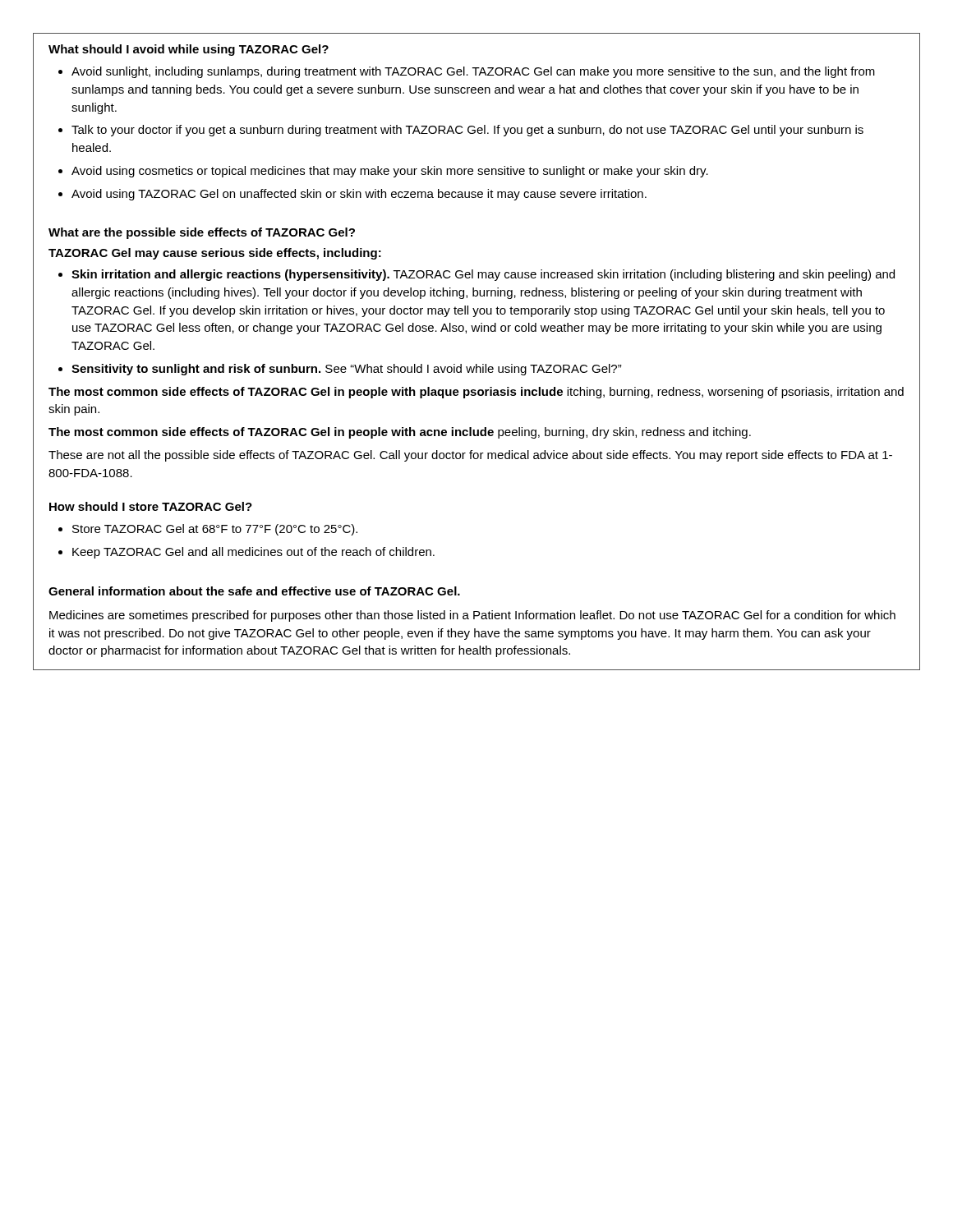Find the block on this page that starts "Talk to your doctor"
This screenshot has height=1232, width=953.
[468, 138]
